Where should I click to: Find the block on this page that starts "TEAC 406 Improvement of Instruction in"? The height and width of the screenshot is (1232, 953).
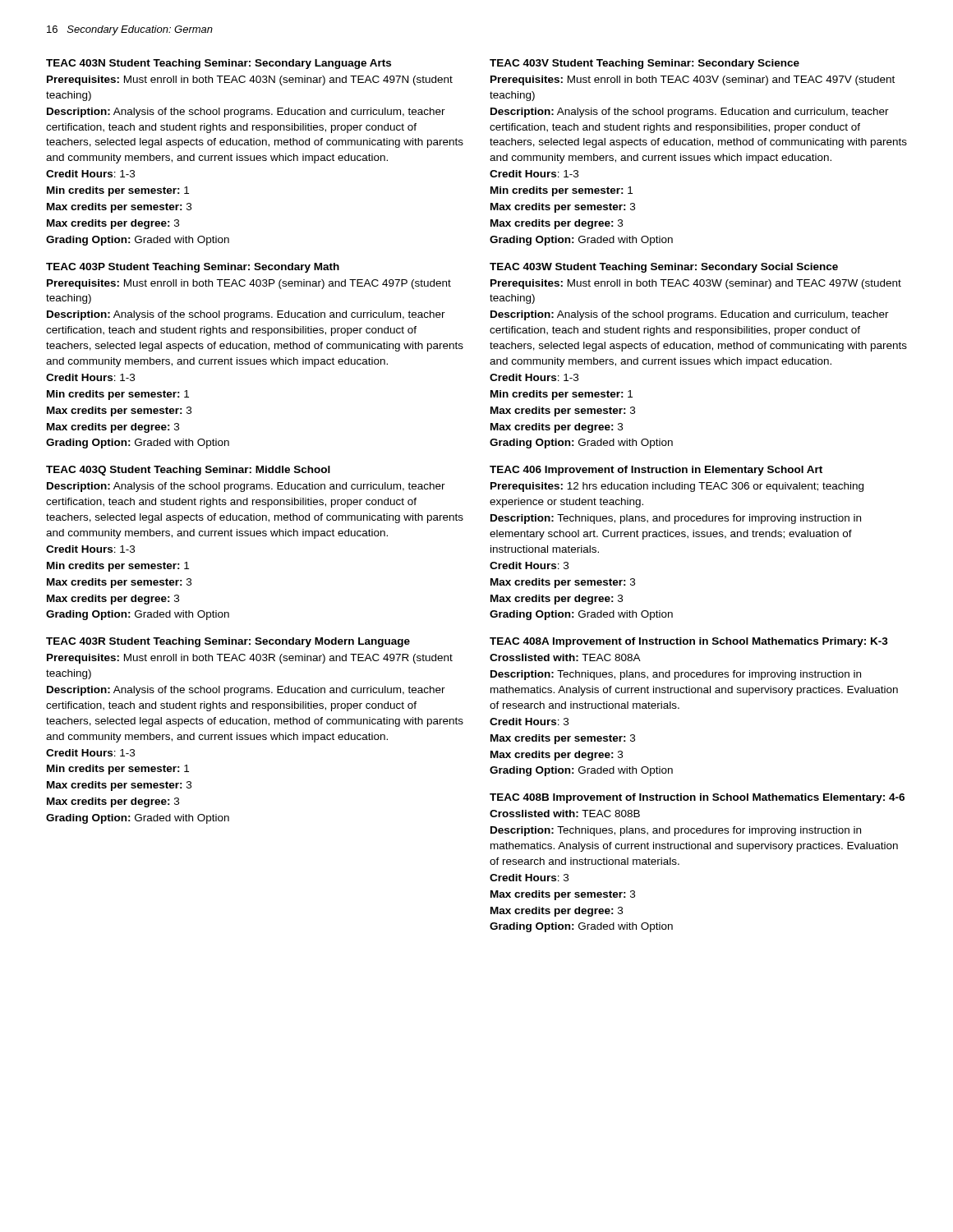699,543
